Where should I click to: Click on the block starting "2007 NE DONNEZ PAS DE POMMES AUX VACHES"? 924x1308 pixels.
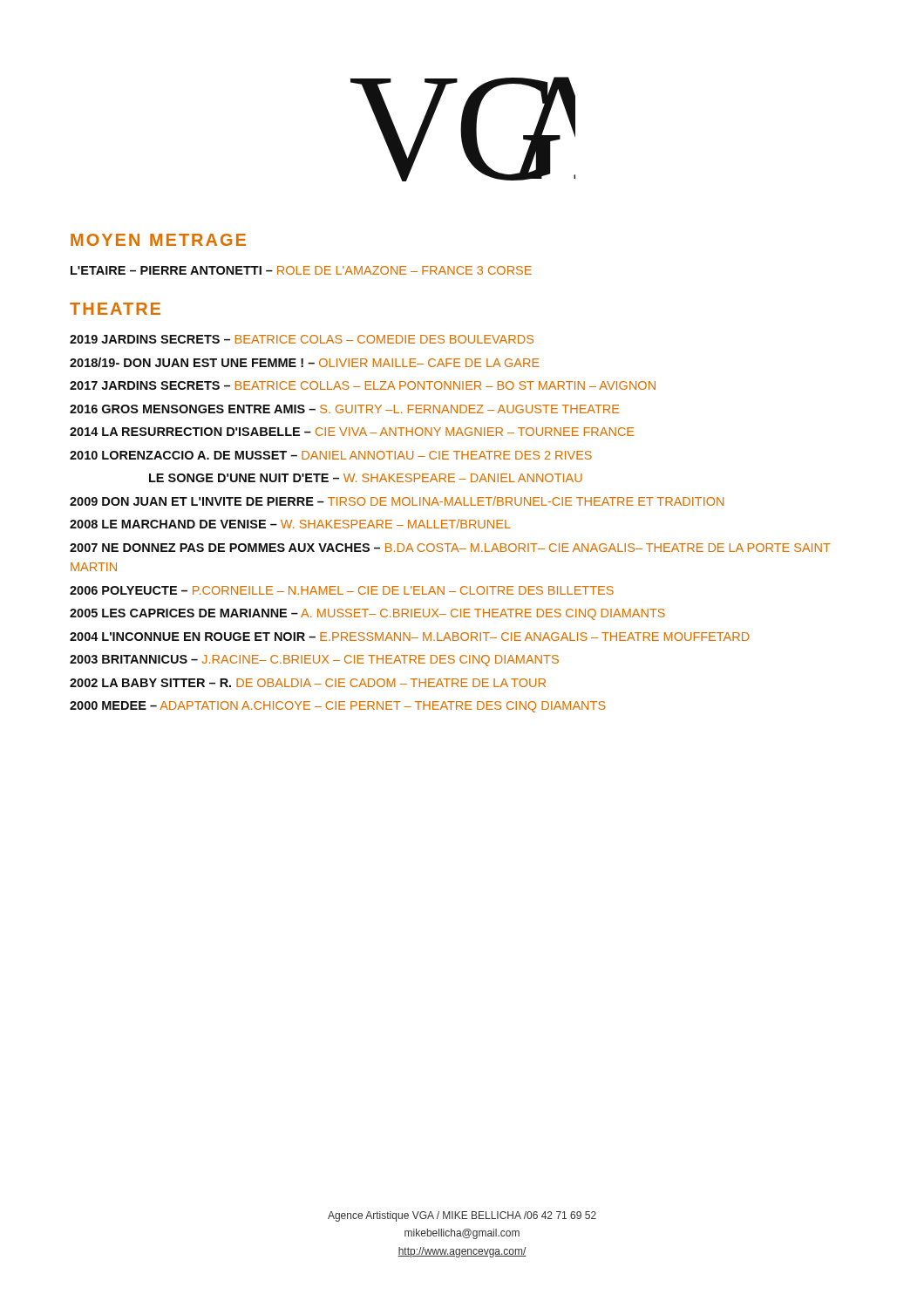pyautogui.click(x=450, y=557)
